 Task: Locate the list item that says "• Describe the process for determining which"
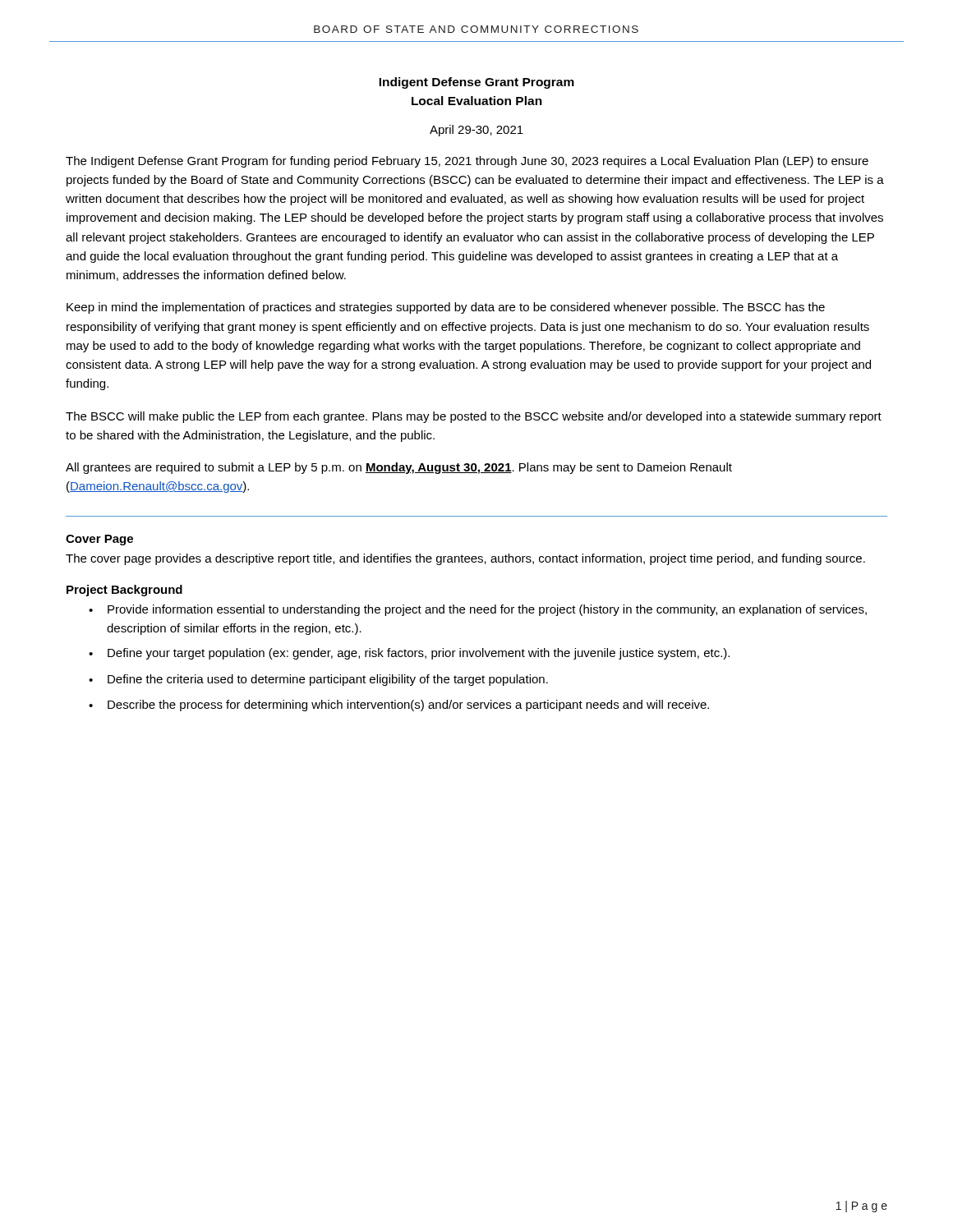click(x=488, y=705)
